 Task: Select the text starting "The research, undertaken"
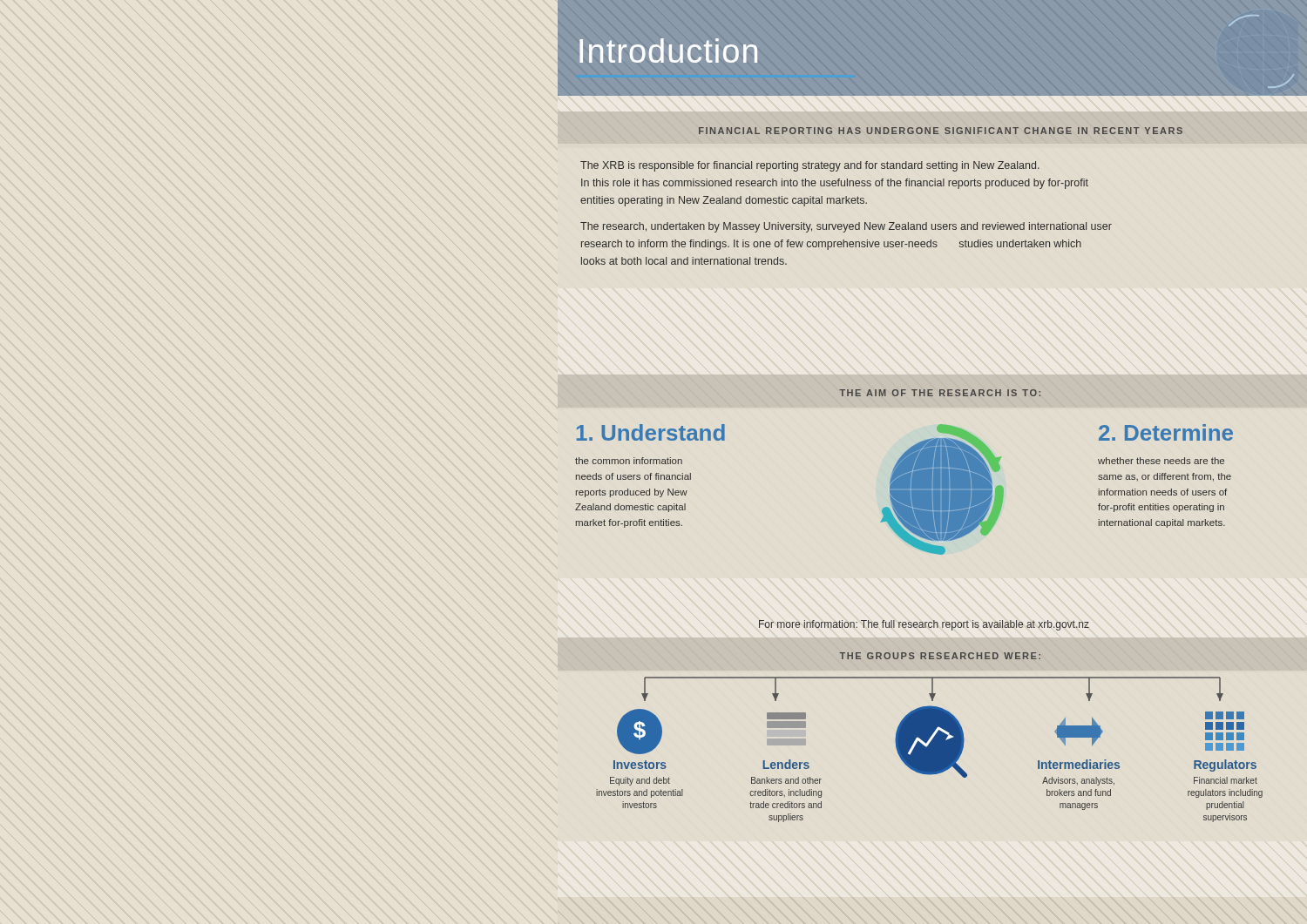pos(846,244)
